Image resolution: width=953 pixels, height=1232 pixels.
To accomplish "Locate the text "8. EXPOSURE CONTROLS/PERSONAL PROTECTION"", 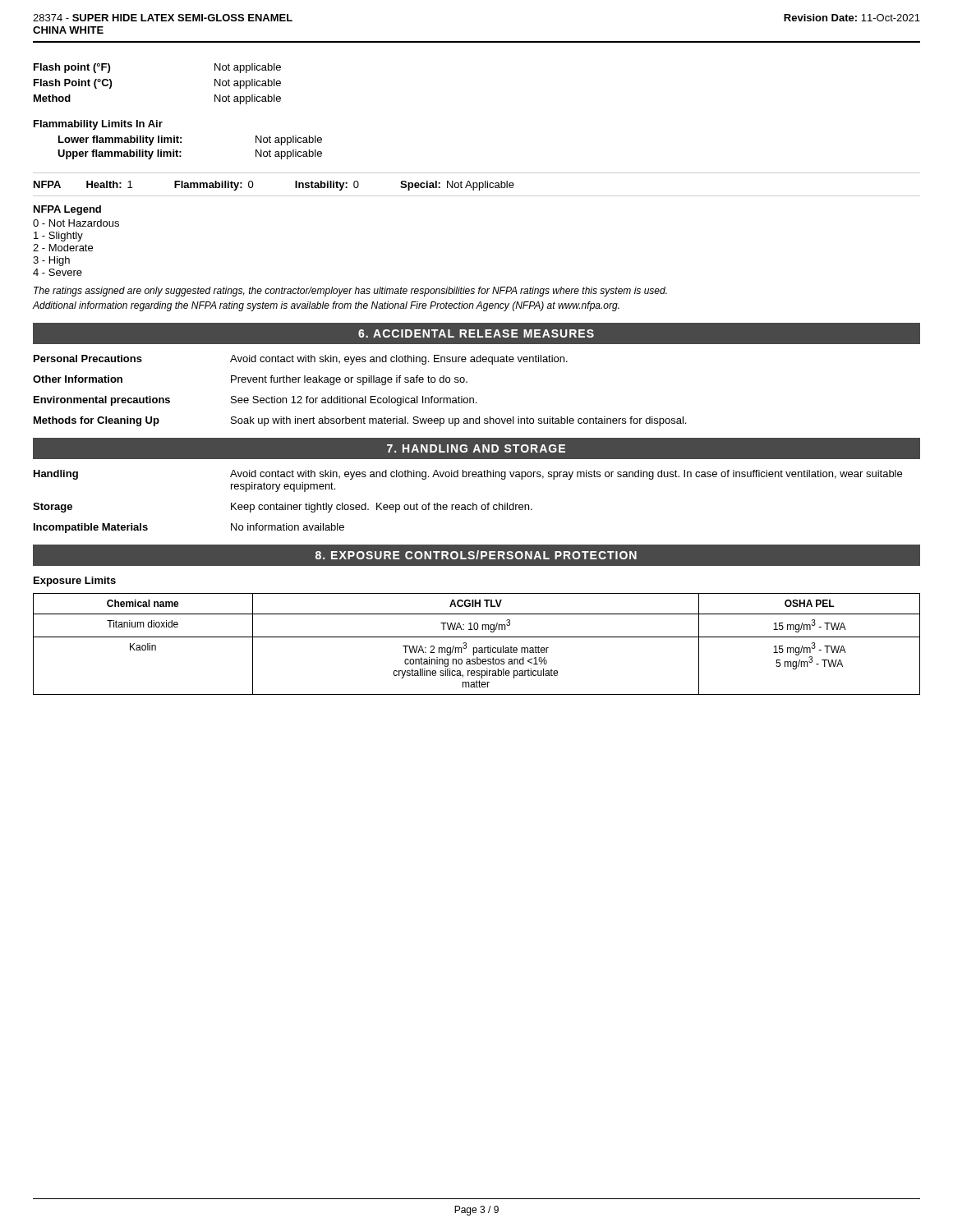I will tap(476, 555).
